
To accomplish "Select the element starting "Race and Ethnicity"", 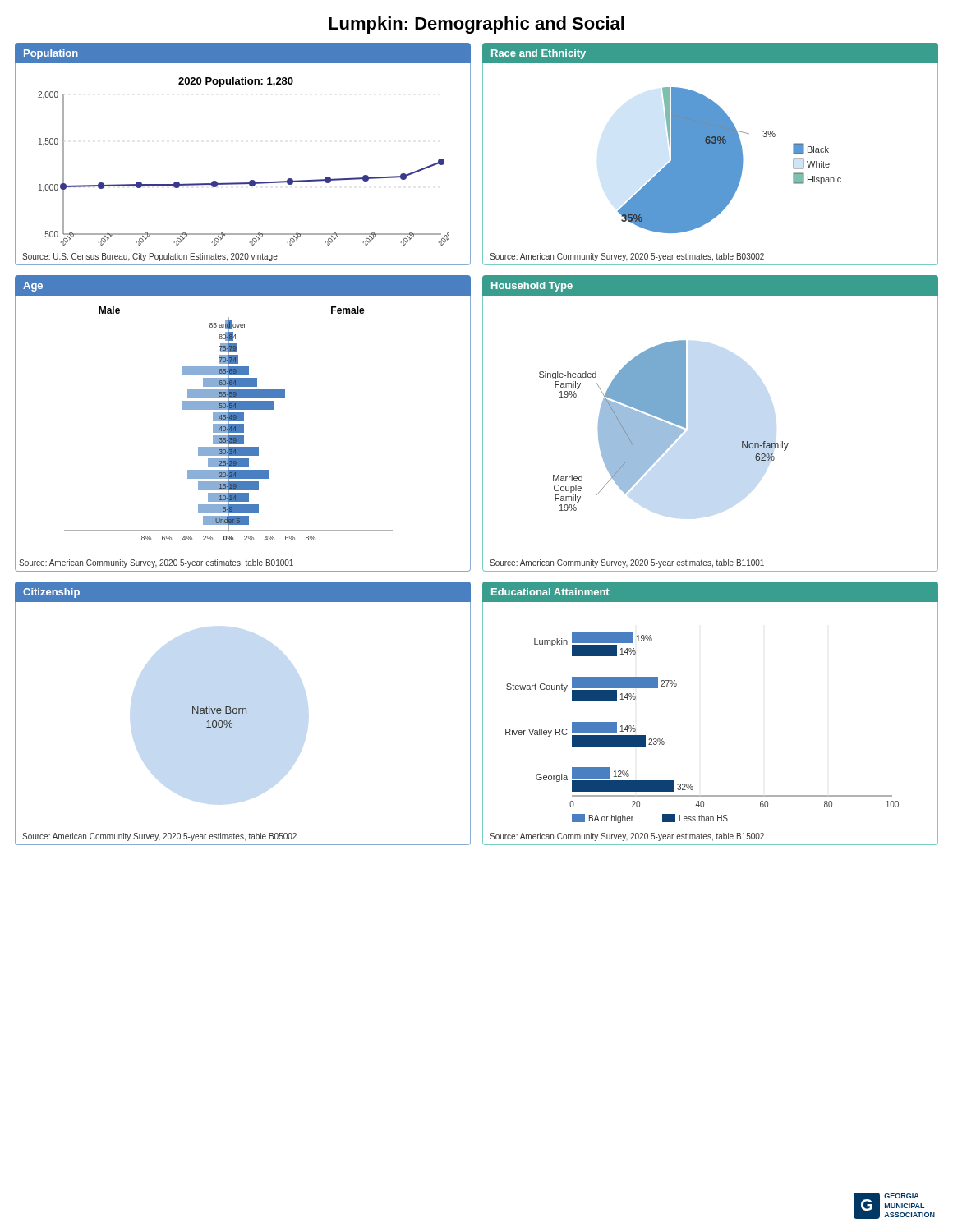I will [538, 53].
